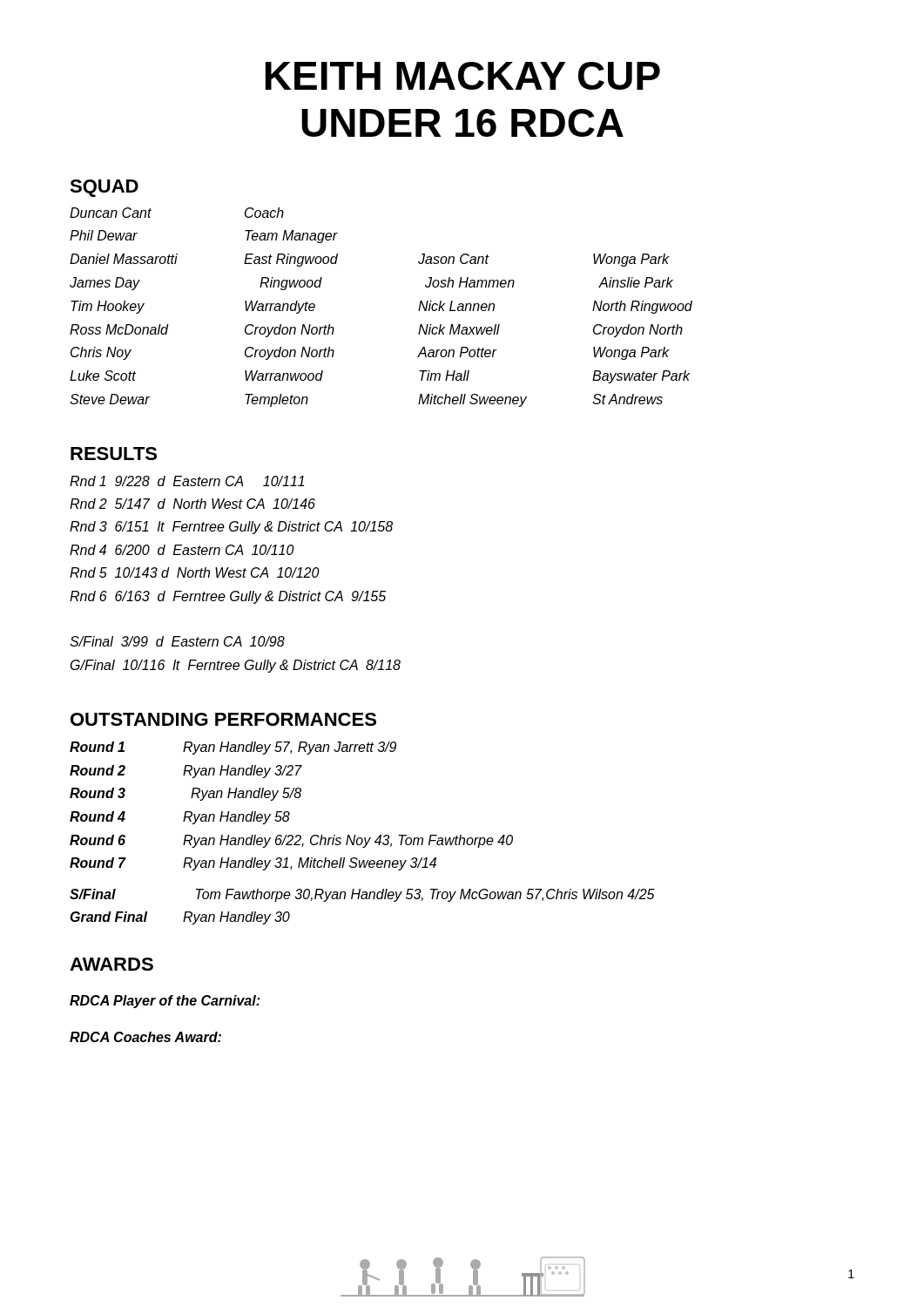This screenshot has height=1307, width=924.
Task: Find the text block starting "Round 4 Ryan Handley 58"
Action: (x=180, y=818)
